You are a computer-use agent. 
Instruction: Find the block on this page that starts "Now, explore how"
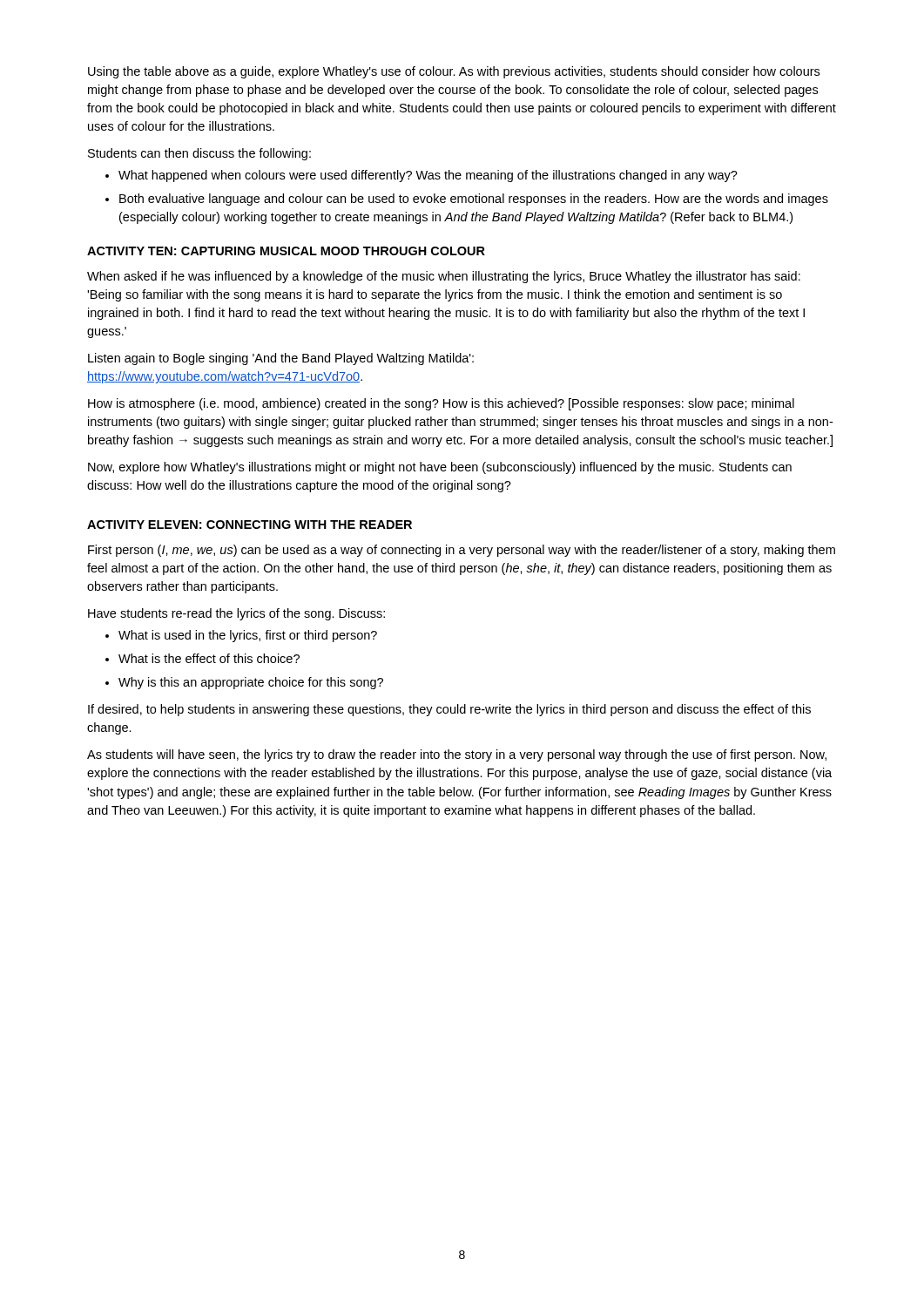(440, 476)
